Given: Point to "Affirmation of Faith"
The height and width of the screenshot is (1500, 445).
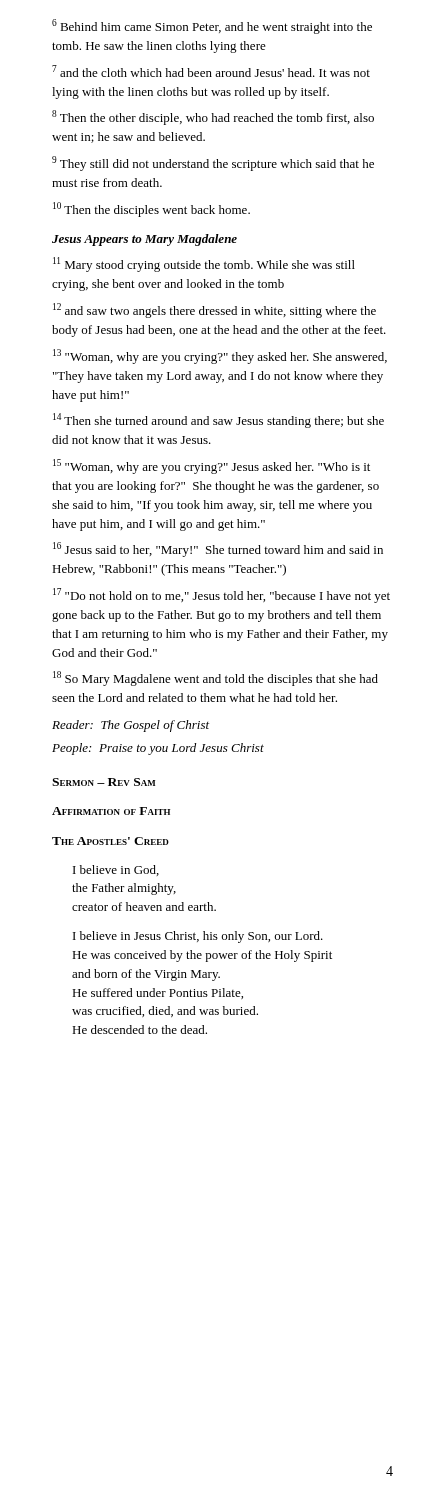Looking at the screenshot, I should tap(111, 811).
